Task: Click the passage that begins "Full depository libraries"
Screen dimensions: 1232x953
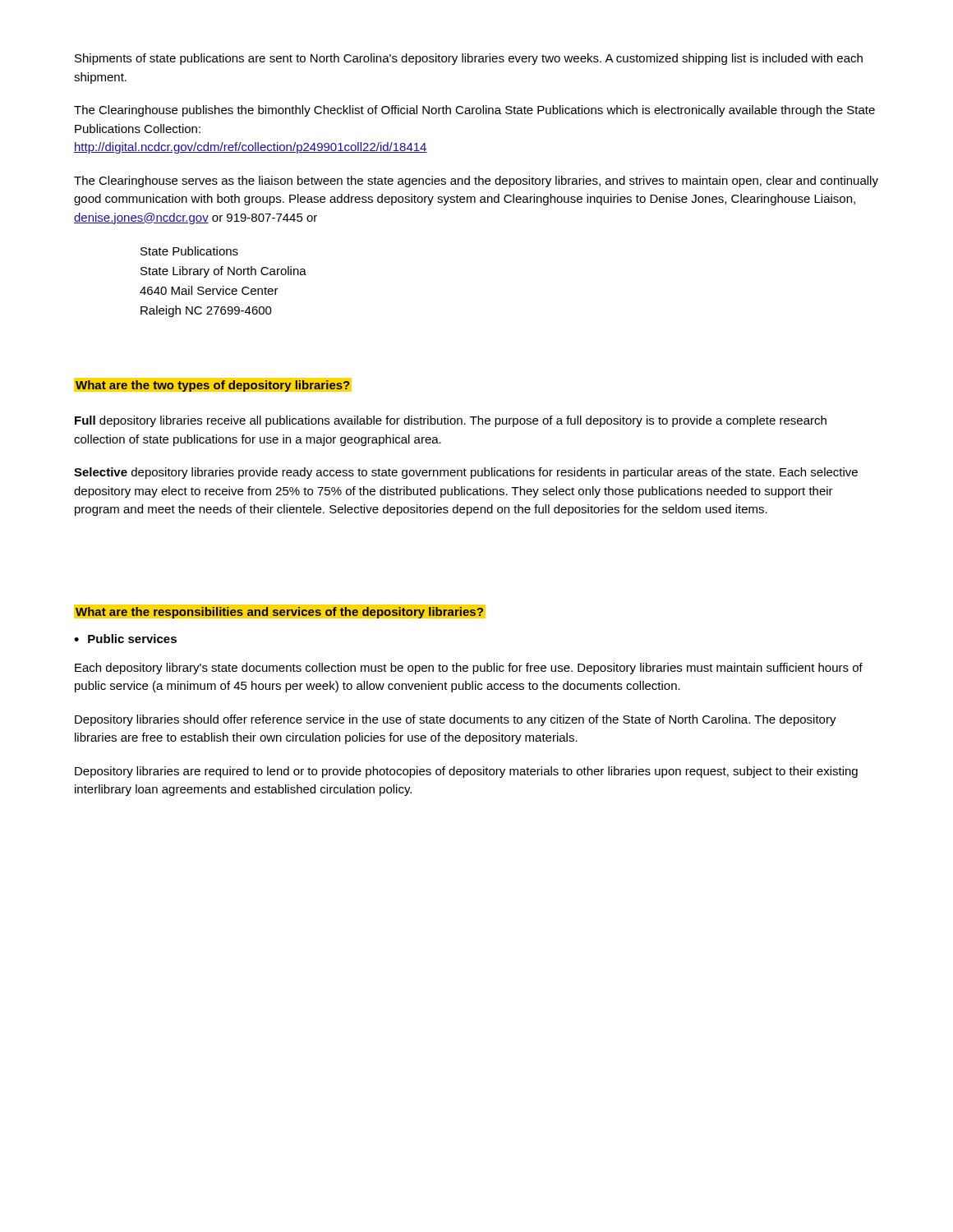Action: 451,429
